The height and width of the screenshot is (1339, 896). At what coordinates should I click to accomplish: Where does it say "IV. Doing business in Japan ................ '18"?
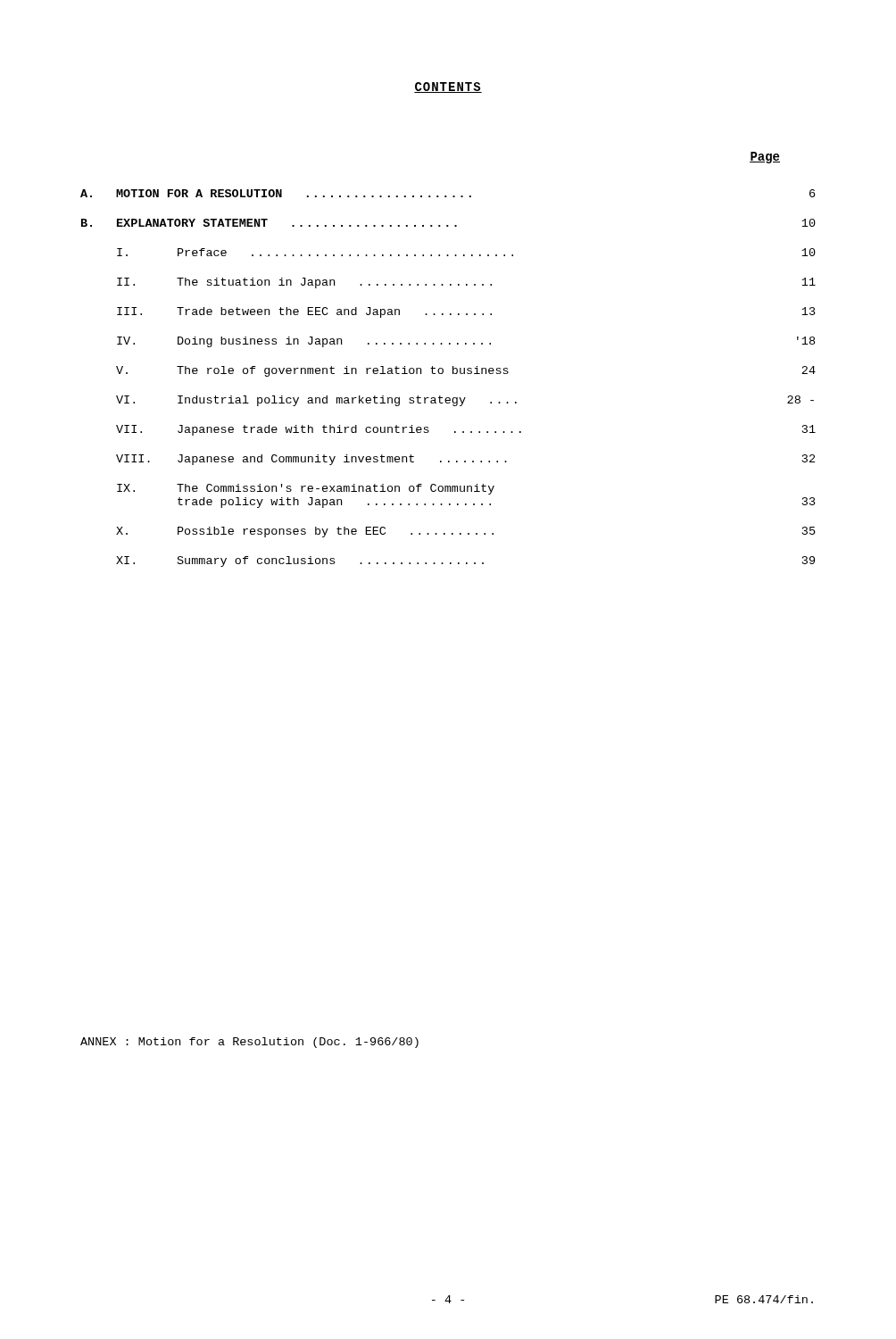pyautogui.click(x=466, y=341)
